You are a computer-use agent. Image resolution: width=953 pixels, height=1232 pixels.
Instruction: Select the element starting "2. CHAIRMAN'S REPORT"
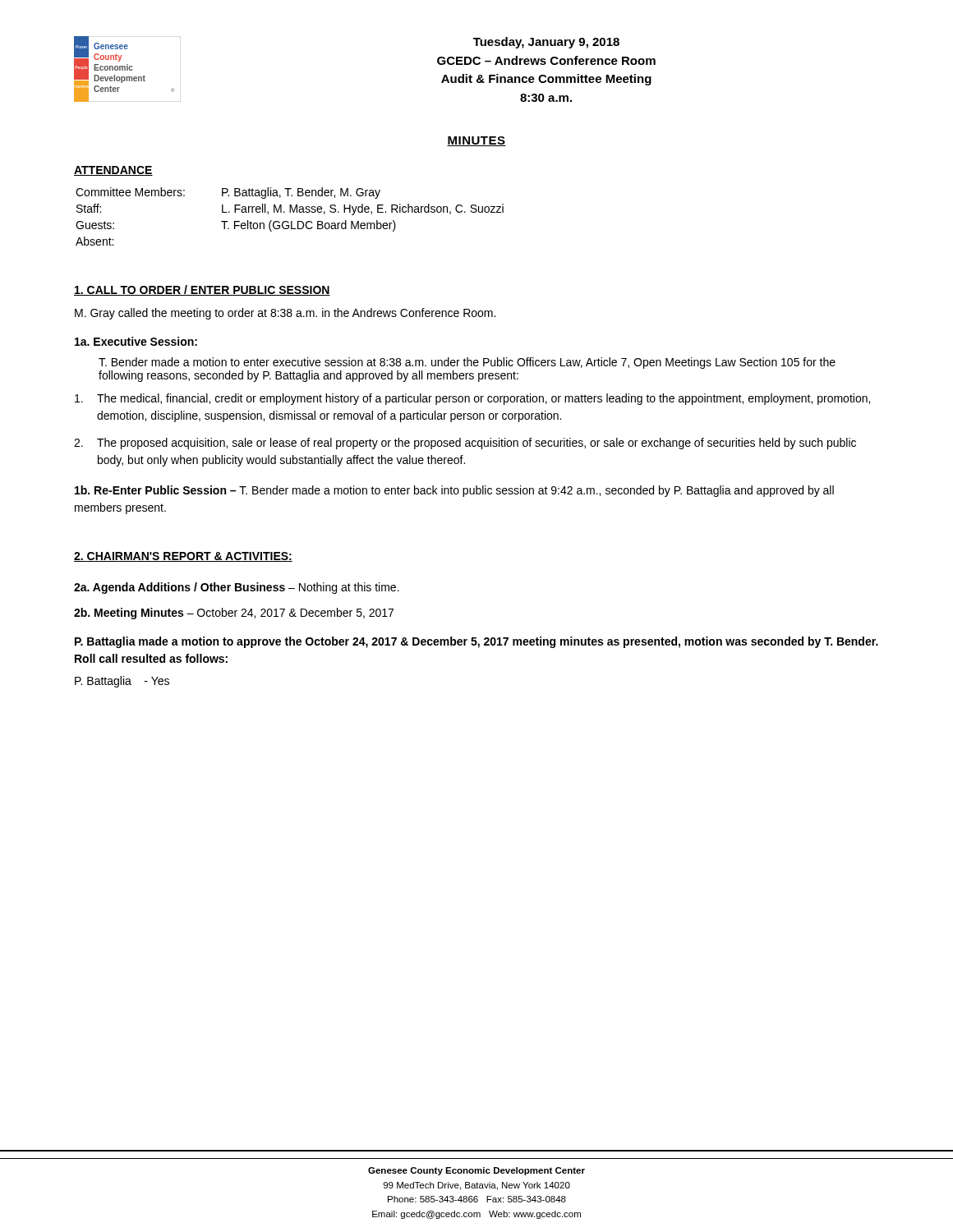click(183, 556)
